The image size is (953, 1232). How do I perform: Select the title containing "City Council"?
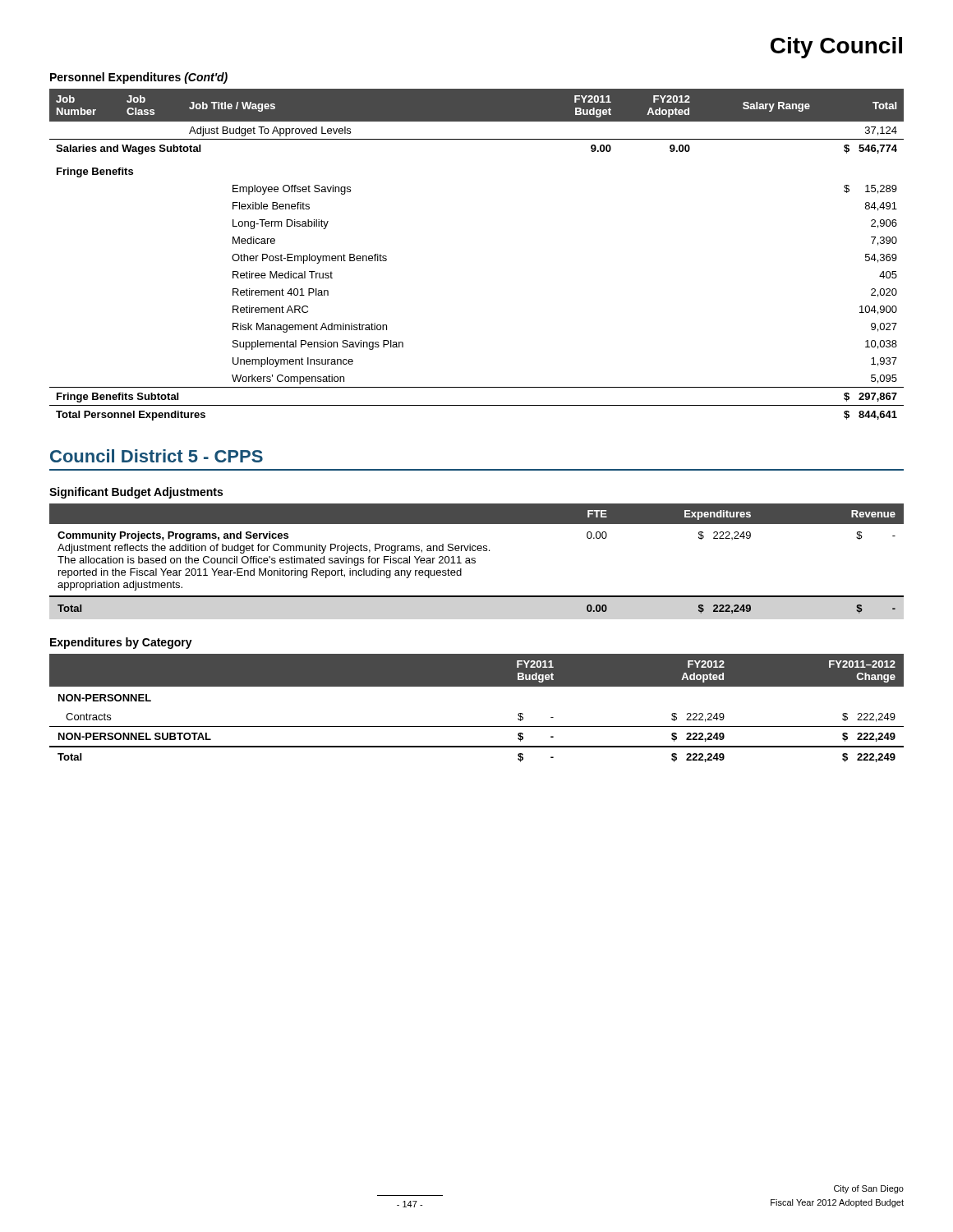click(x=837, y=46)
